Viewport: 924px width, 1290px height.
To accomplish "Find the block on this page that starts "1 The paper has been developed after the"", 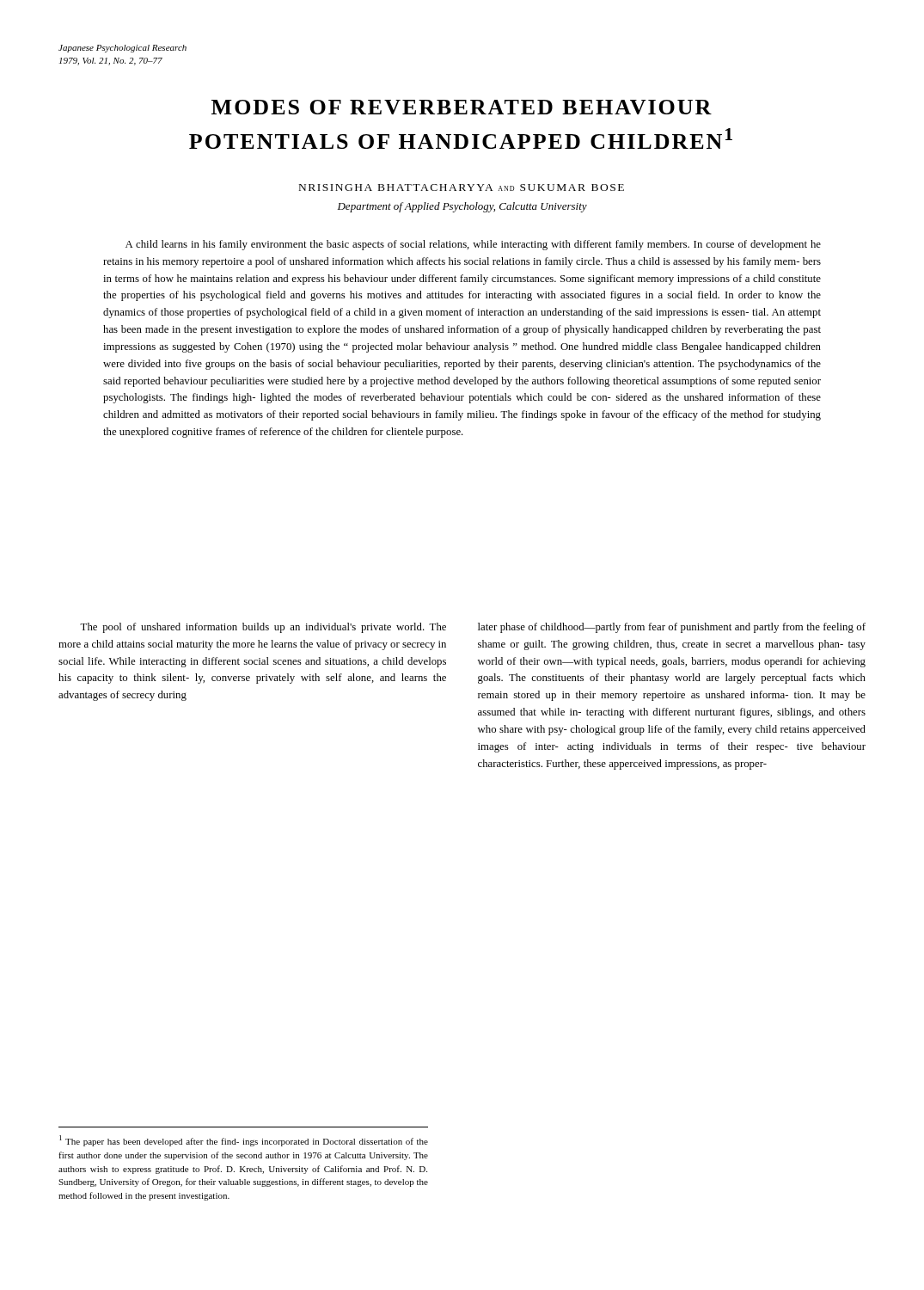I will click(243, 1167).
